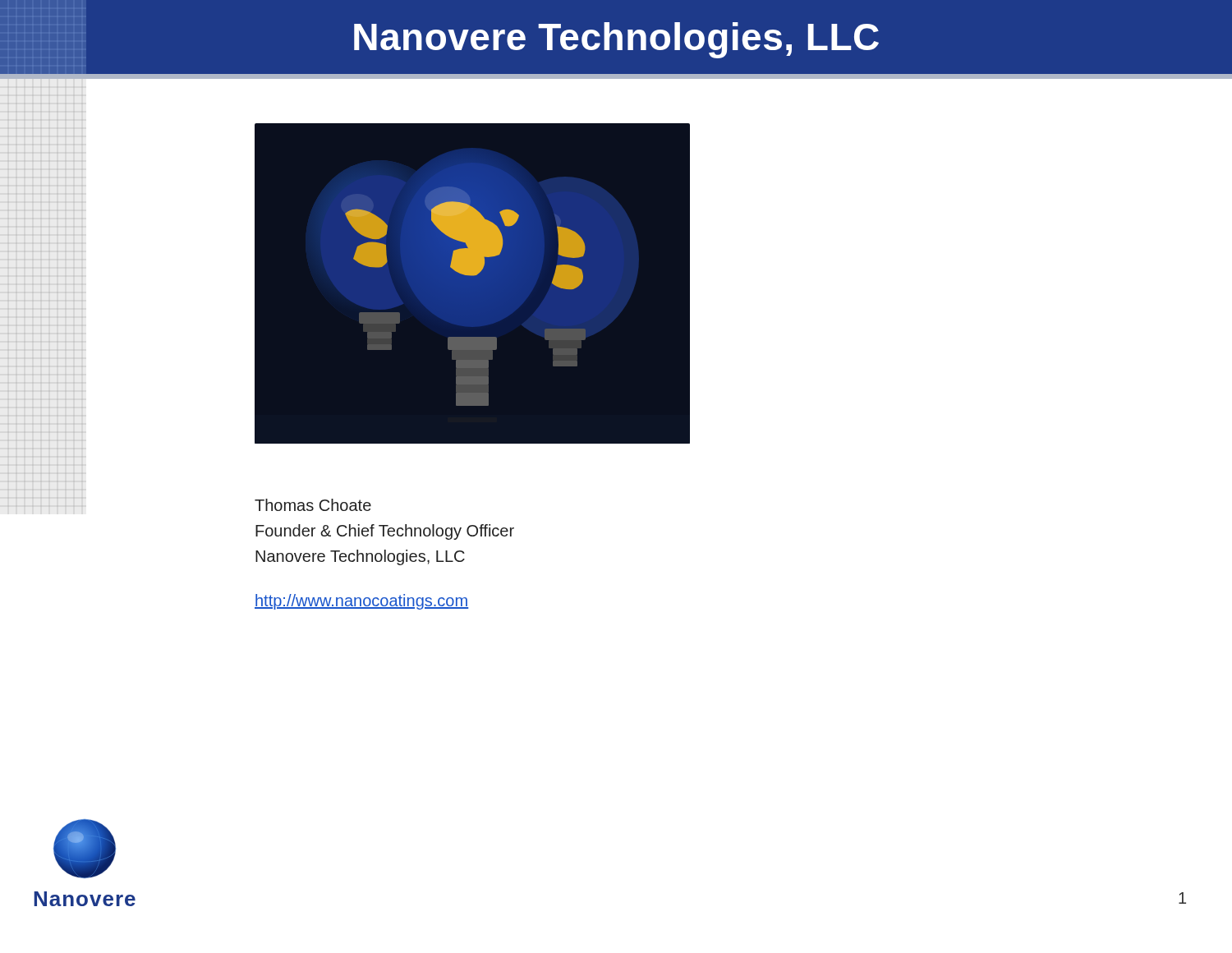Find the photo

472,283
